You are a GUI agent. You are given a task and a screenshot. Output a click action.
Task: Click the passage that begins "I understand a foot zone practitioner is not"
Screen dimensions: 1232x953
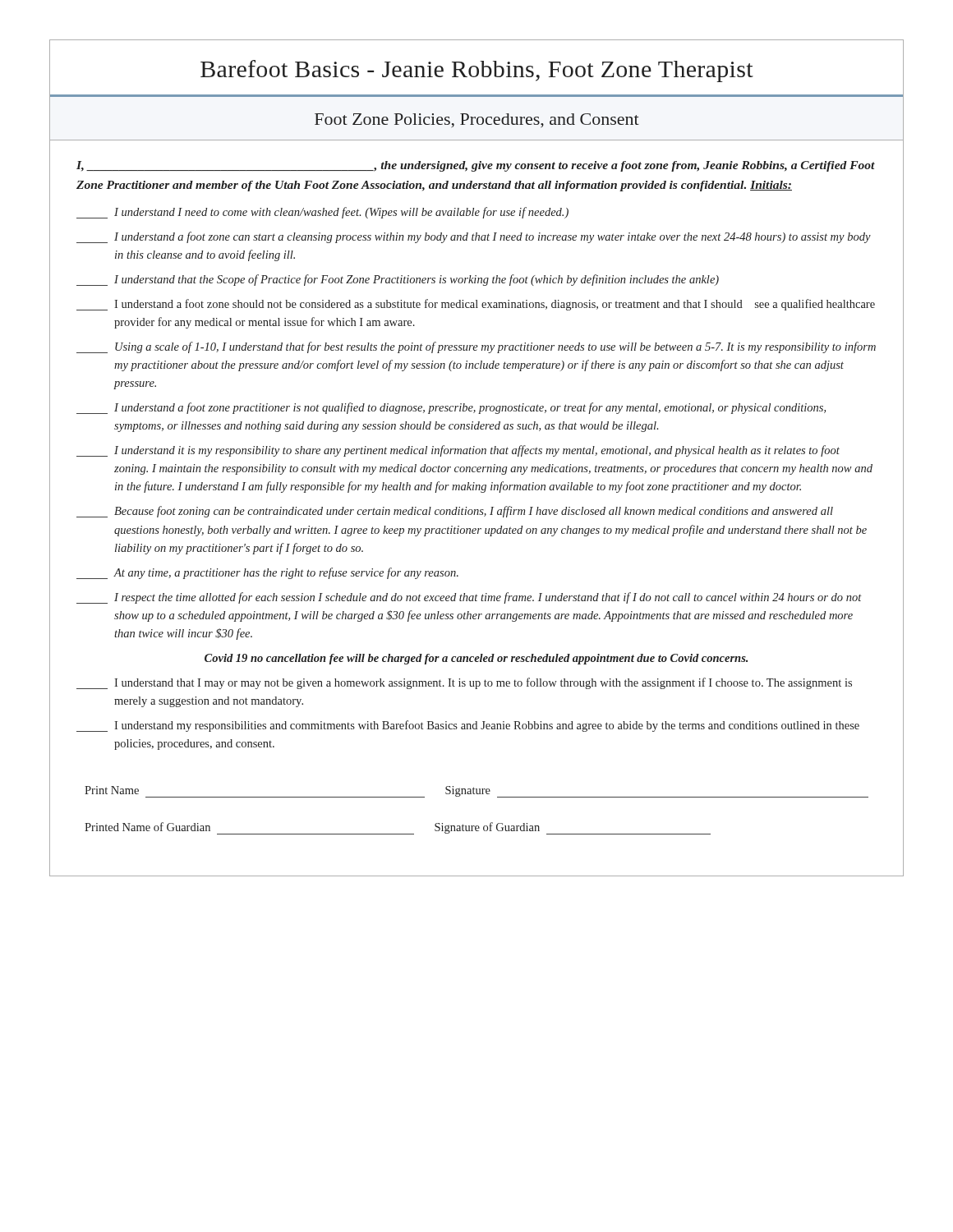point(476,417)
